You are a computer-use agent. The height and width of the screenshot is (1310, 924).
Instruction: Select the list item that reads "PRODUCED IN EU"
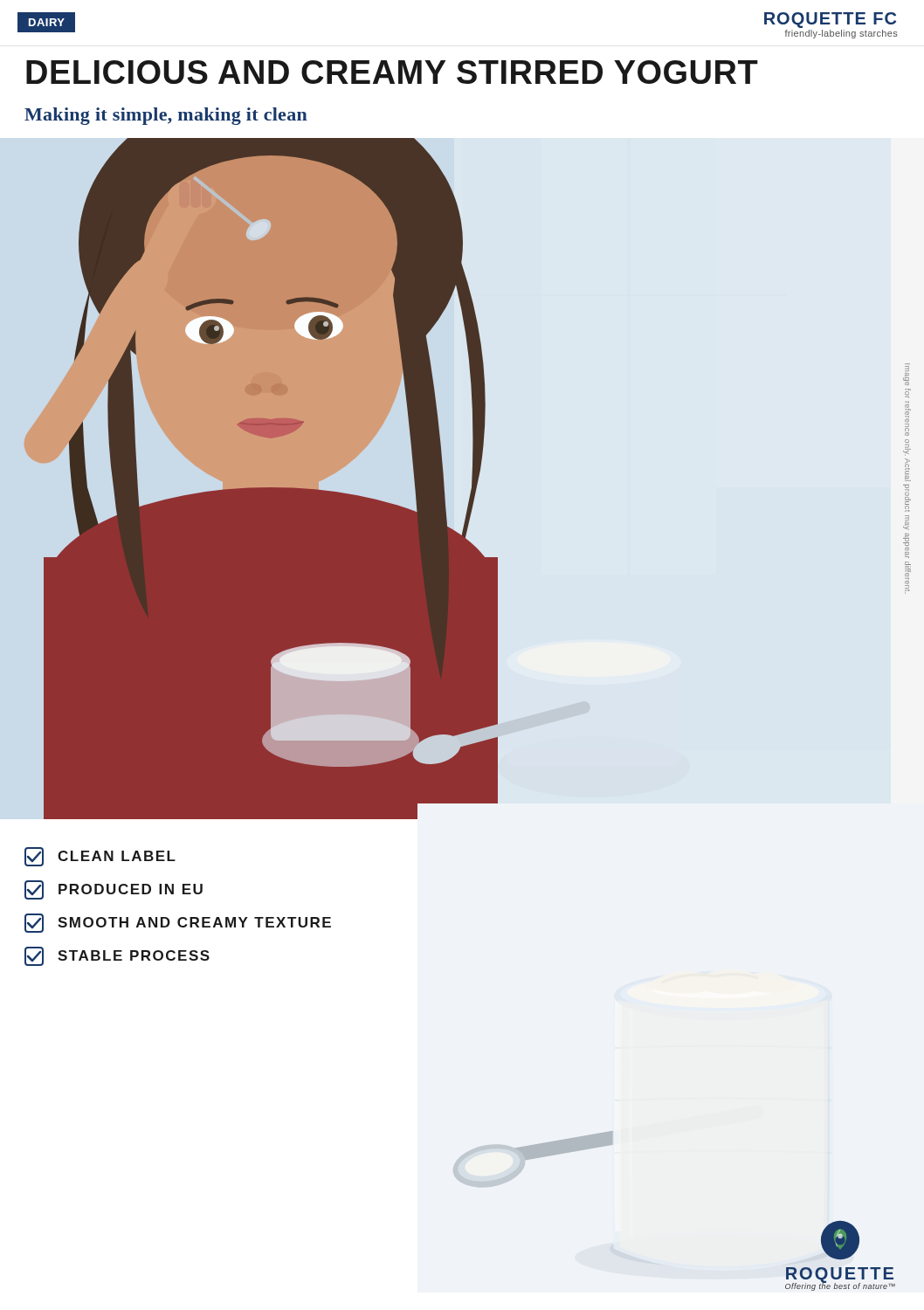(115, 890)
